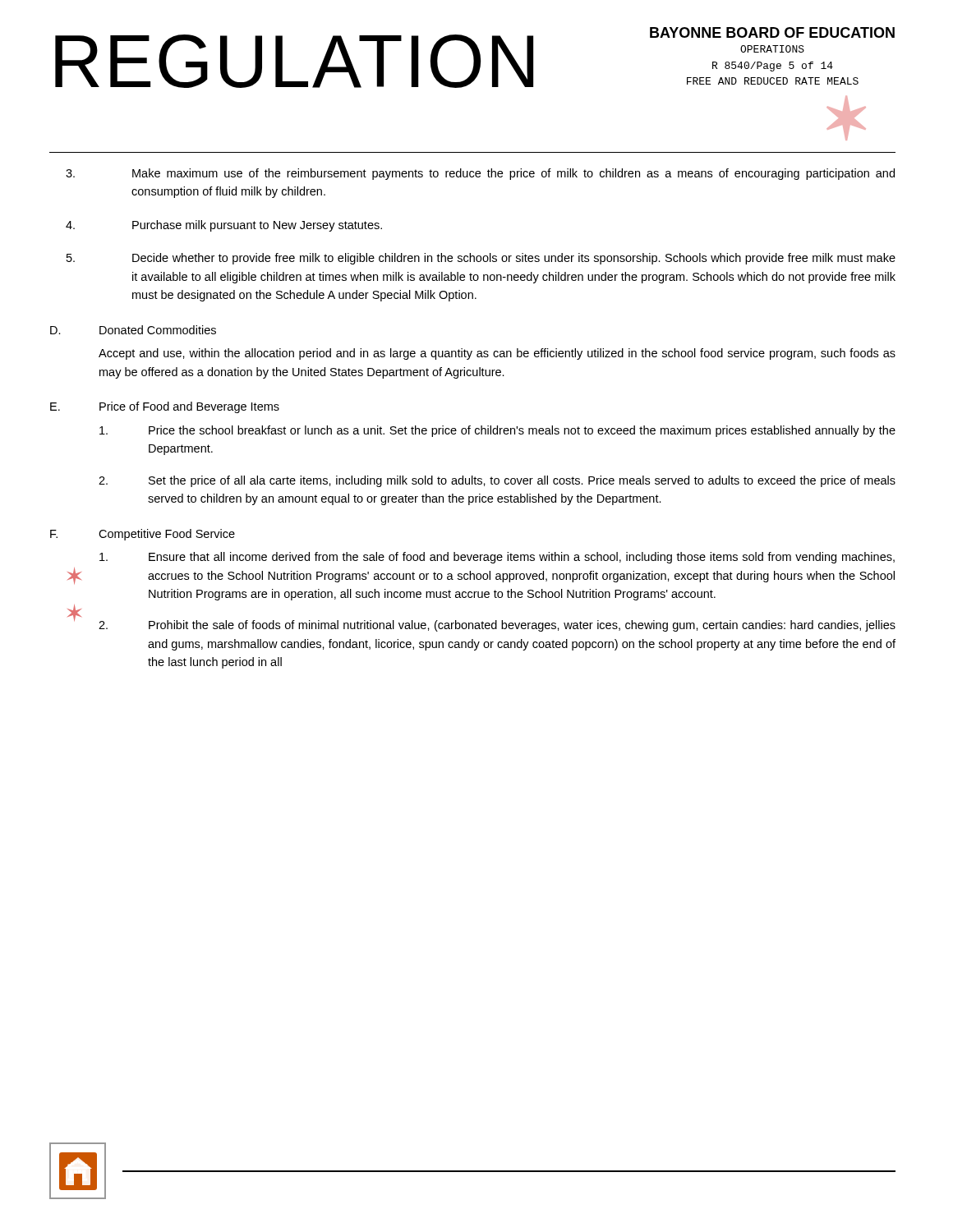Find the list item that reads "2. Prohibit the sale of foods"

point(497,644)
